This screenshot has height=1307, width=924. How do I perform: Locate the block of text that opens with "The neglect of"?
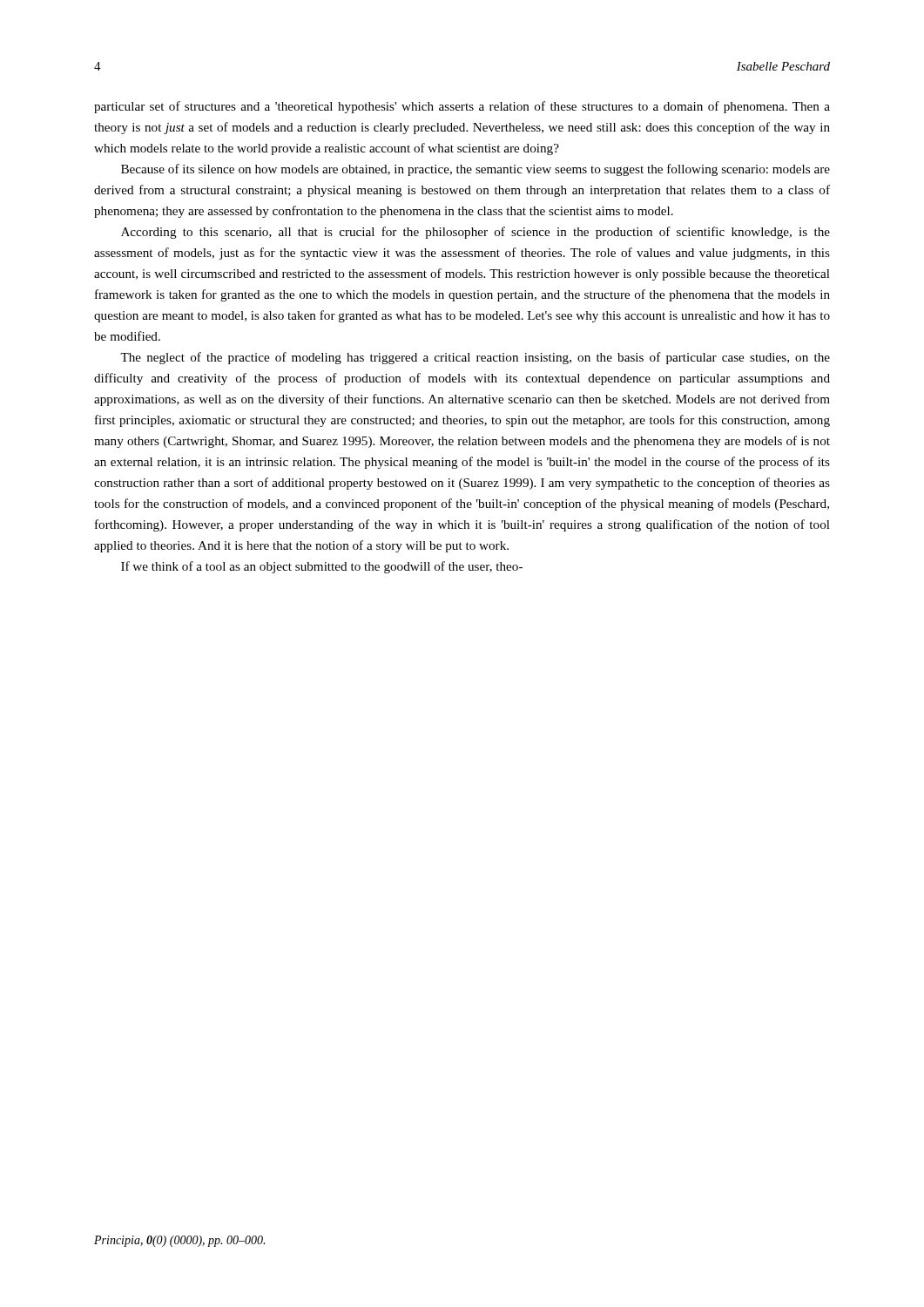pyautogui.click(x=462, y=451)
